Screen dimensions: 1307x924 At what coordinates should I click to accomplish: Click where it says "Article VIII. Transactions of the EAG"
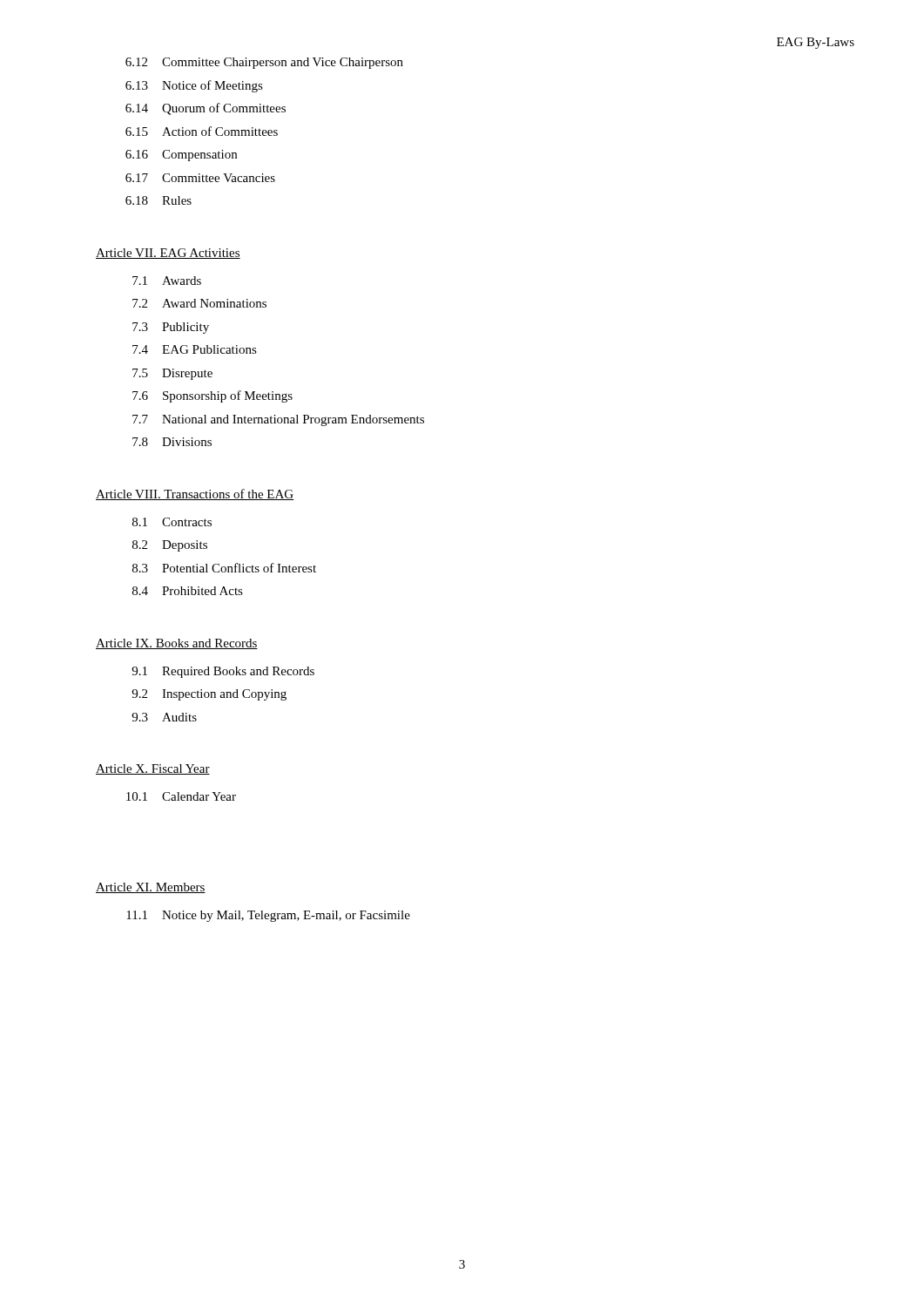pos(195,494)
